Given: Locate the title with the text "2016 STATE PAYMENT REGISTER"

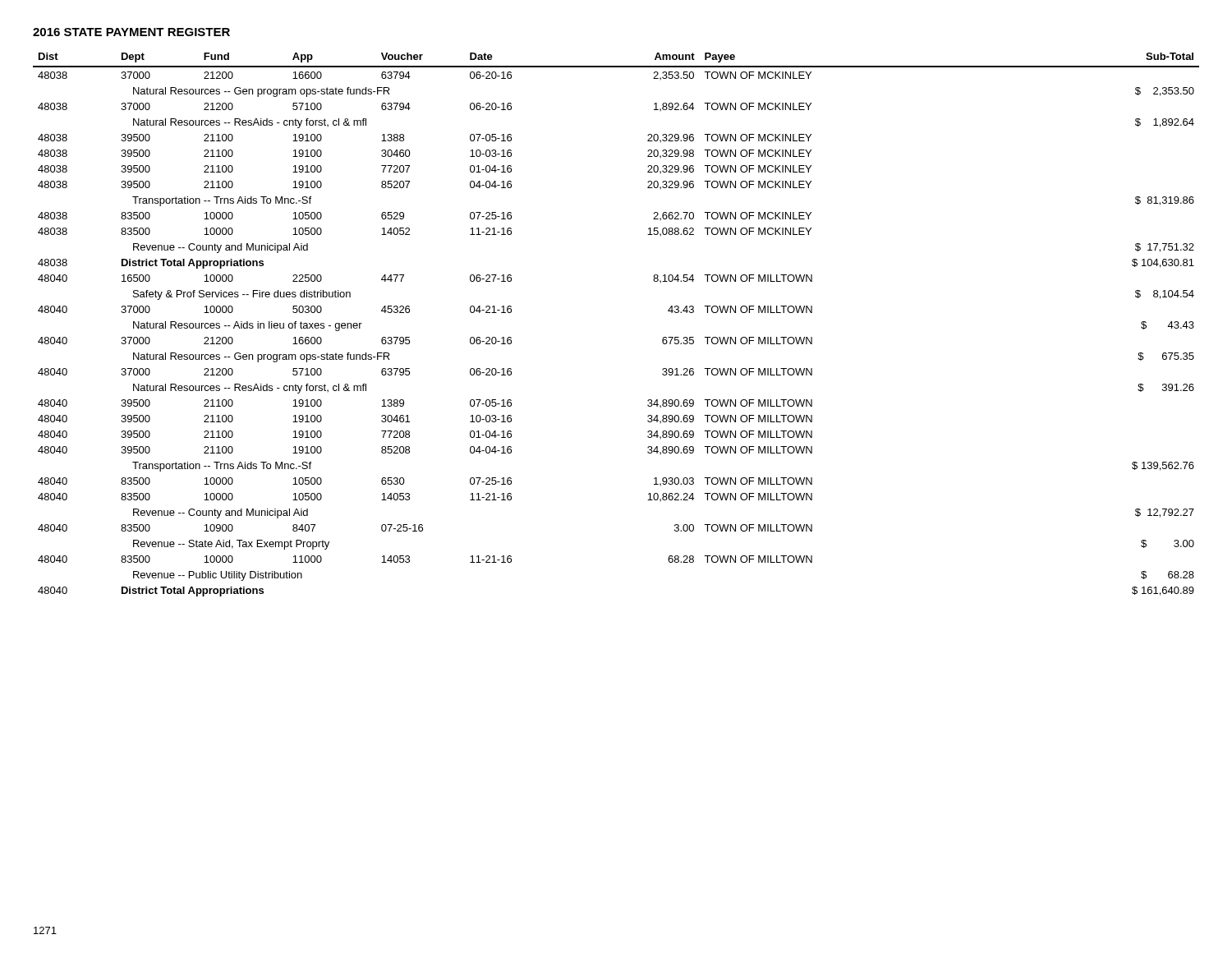Looking at the screenshot, I should [132, 32].
